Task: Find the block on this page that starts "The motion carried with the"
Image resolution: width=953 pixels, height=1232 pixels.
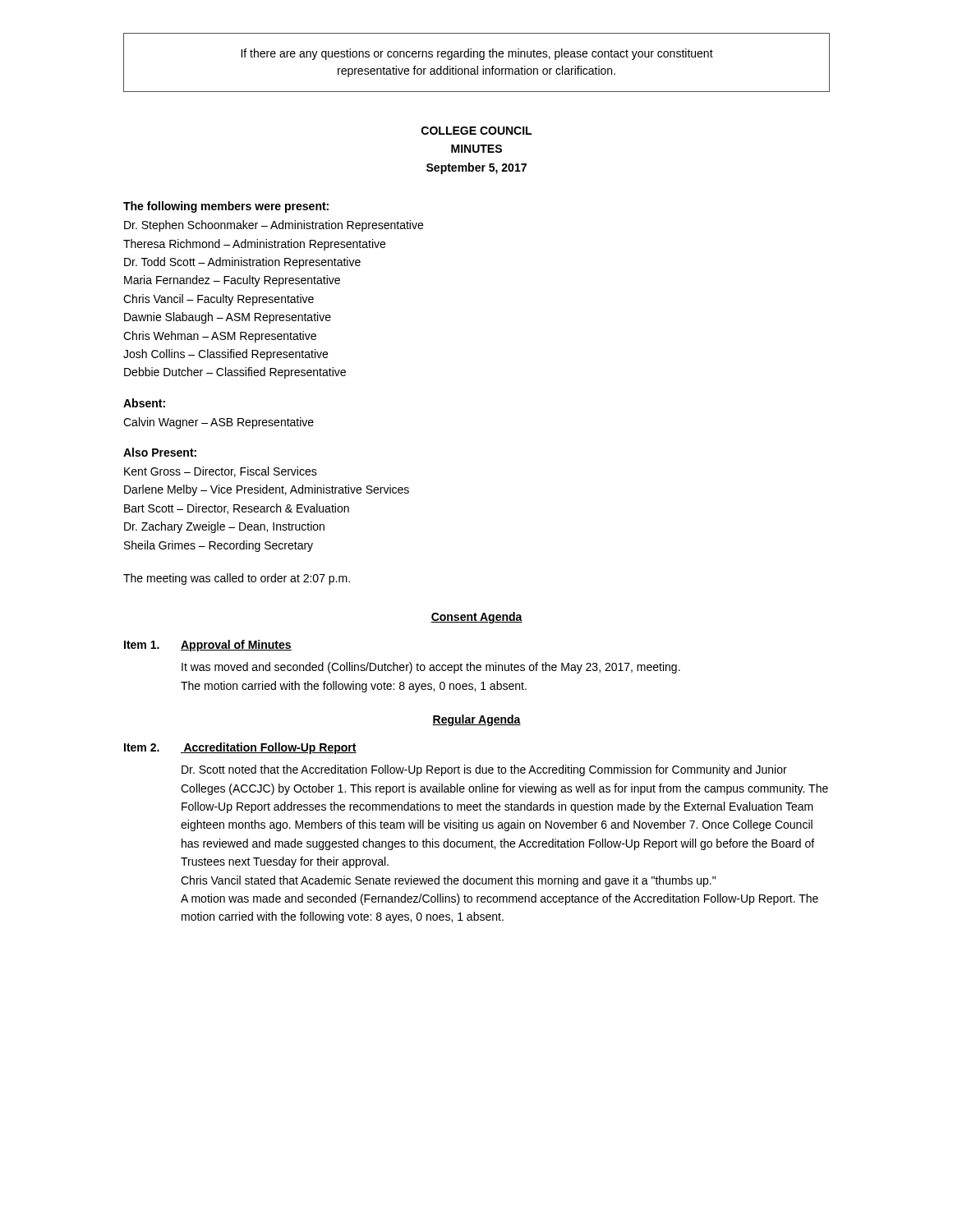Action: tap(505, 686)
